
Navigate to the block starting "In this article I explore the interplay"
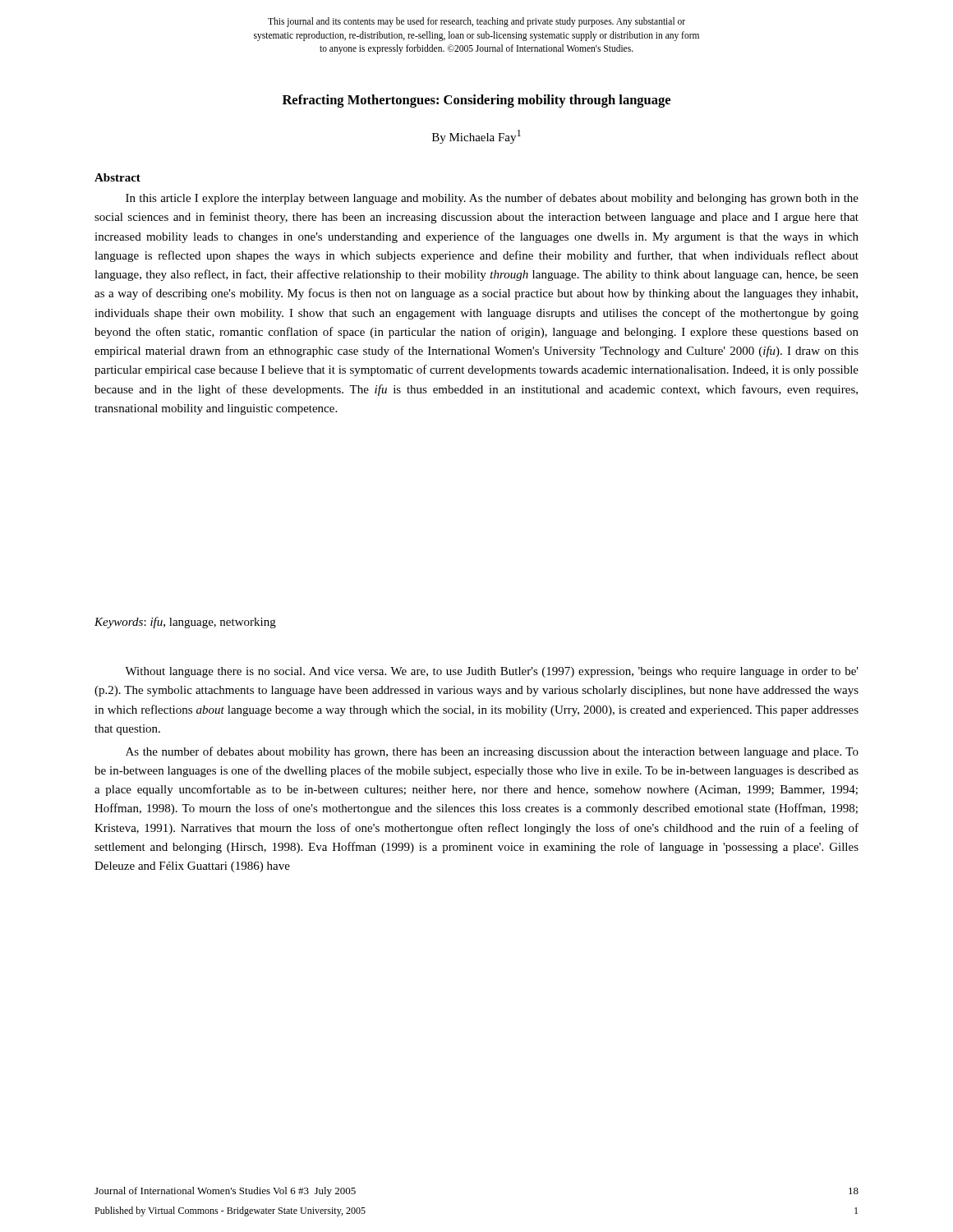tap(476, 303)
